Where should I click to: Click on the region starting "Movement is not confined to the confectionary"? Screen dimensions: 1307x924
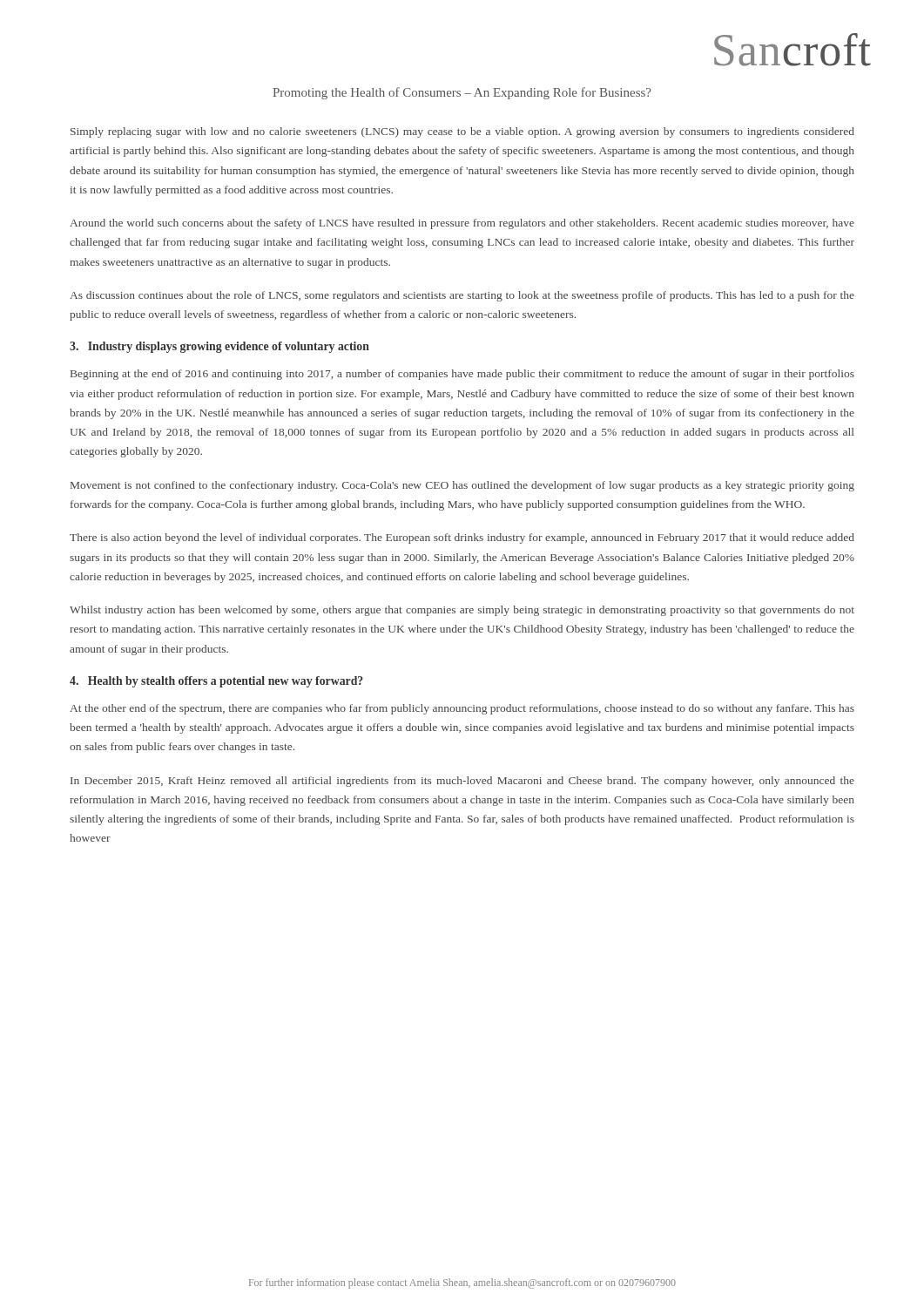pyautogui.click(x=462, y=494)
